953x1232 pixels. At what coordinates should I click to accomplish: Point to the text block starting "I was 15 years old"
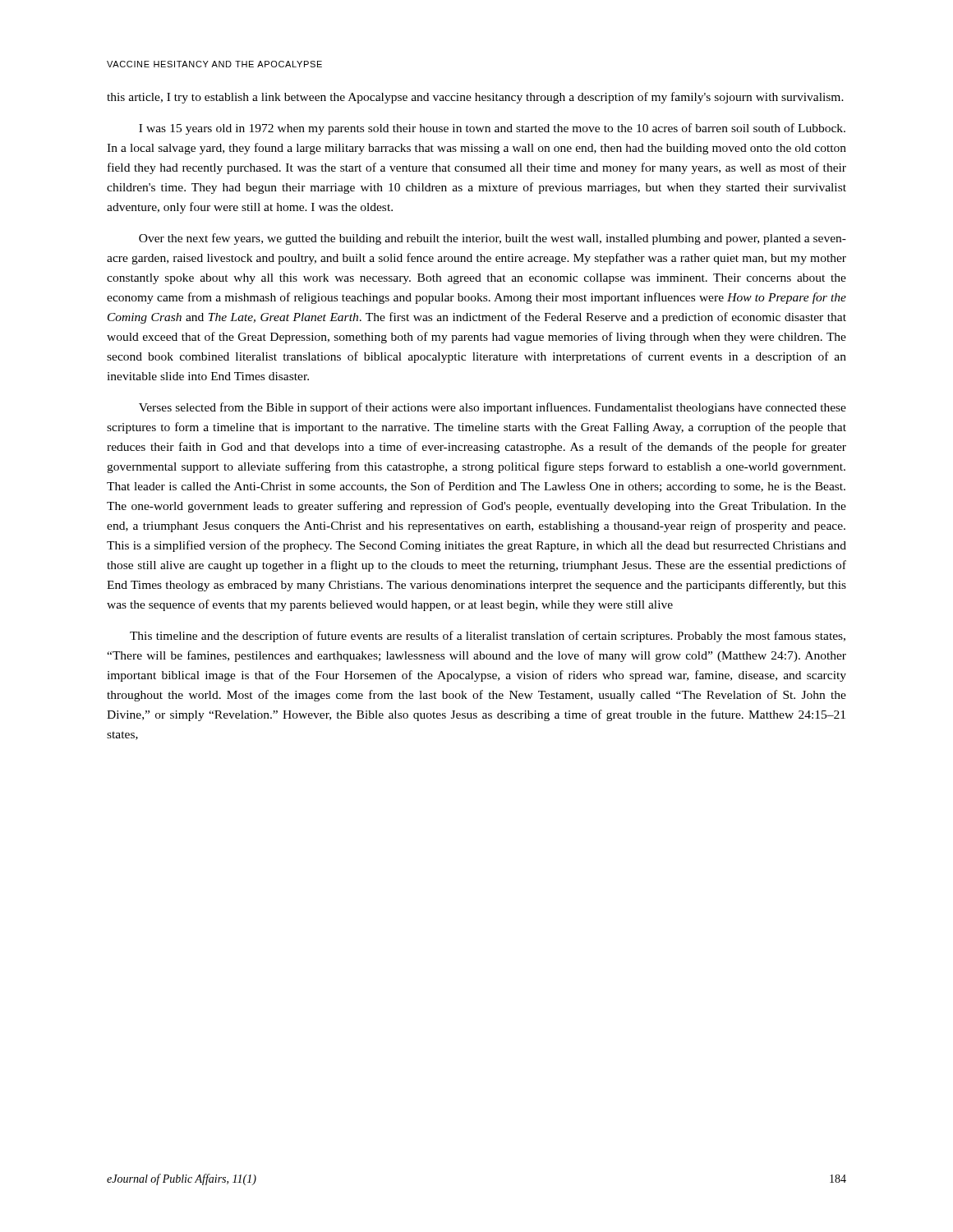pos(476,168)
